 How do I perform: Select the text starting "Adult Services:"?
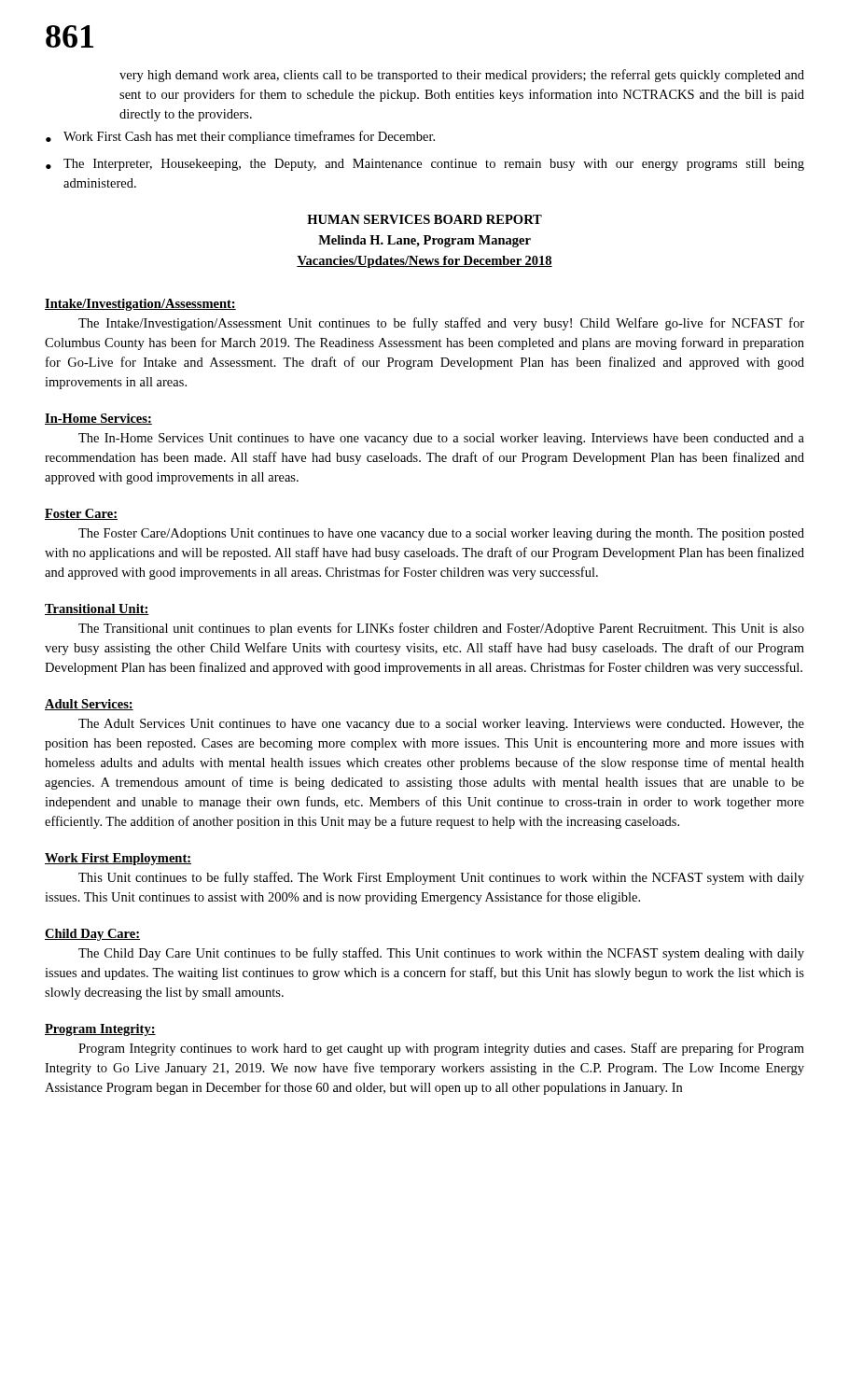point(89,704)
